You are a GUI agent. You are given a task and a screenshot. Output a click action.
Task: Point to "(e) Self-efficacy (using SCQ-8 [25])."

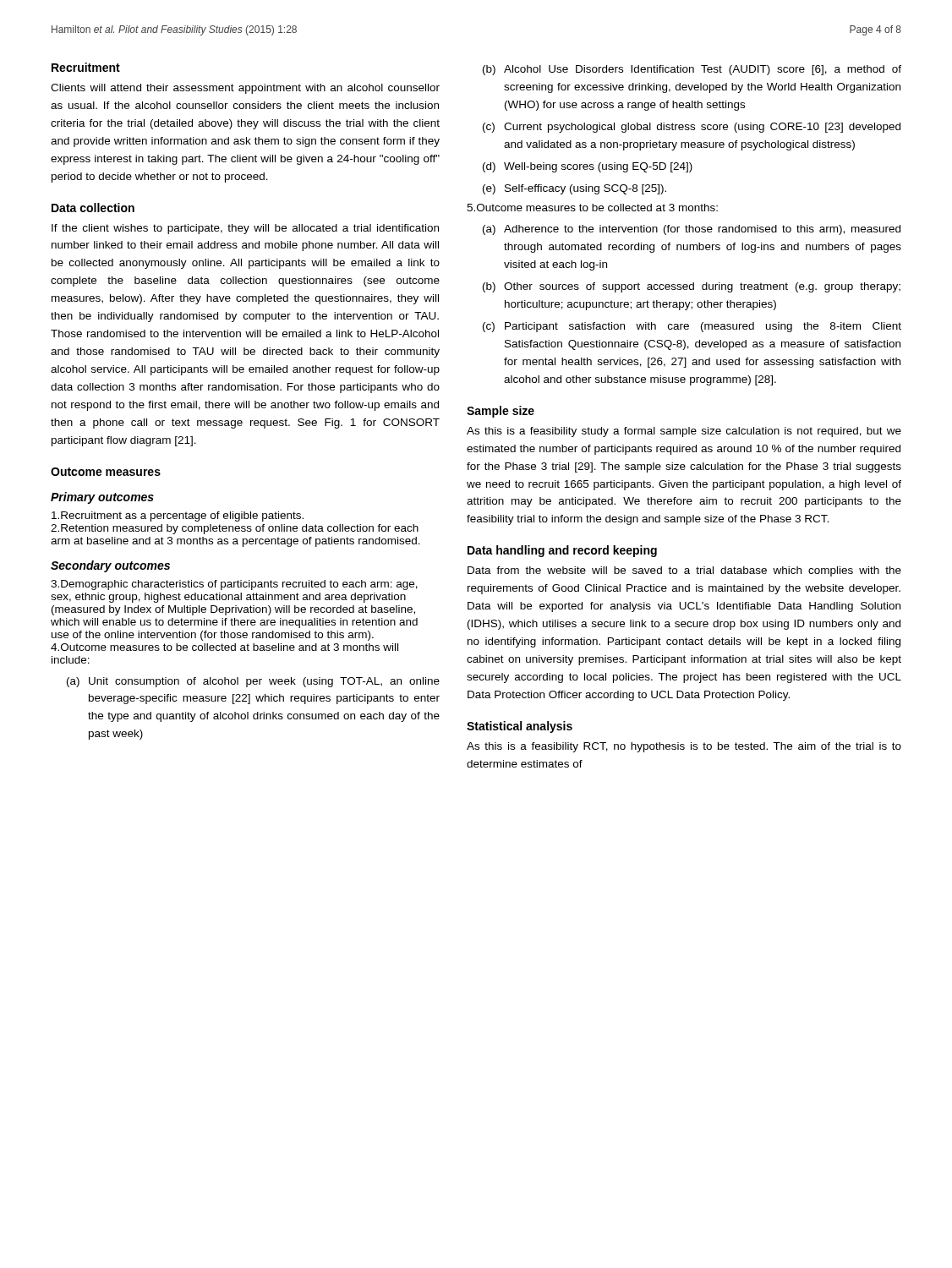tap(575, 188)
